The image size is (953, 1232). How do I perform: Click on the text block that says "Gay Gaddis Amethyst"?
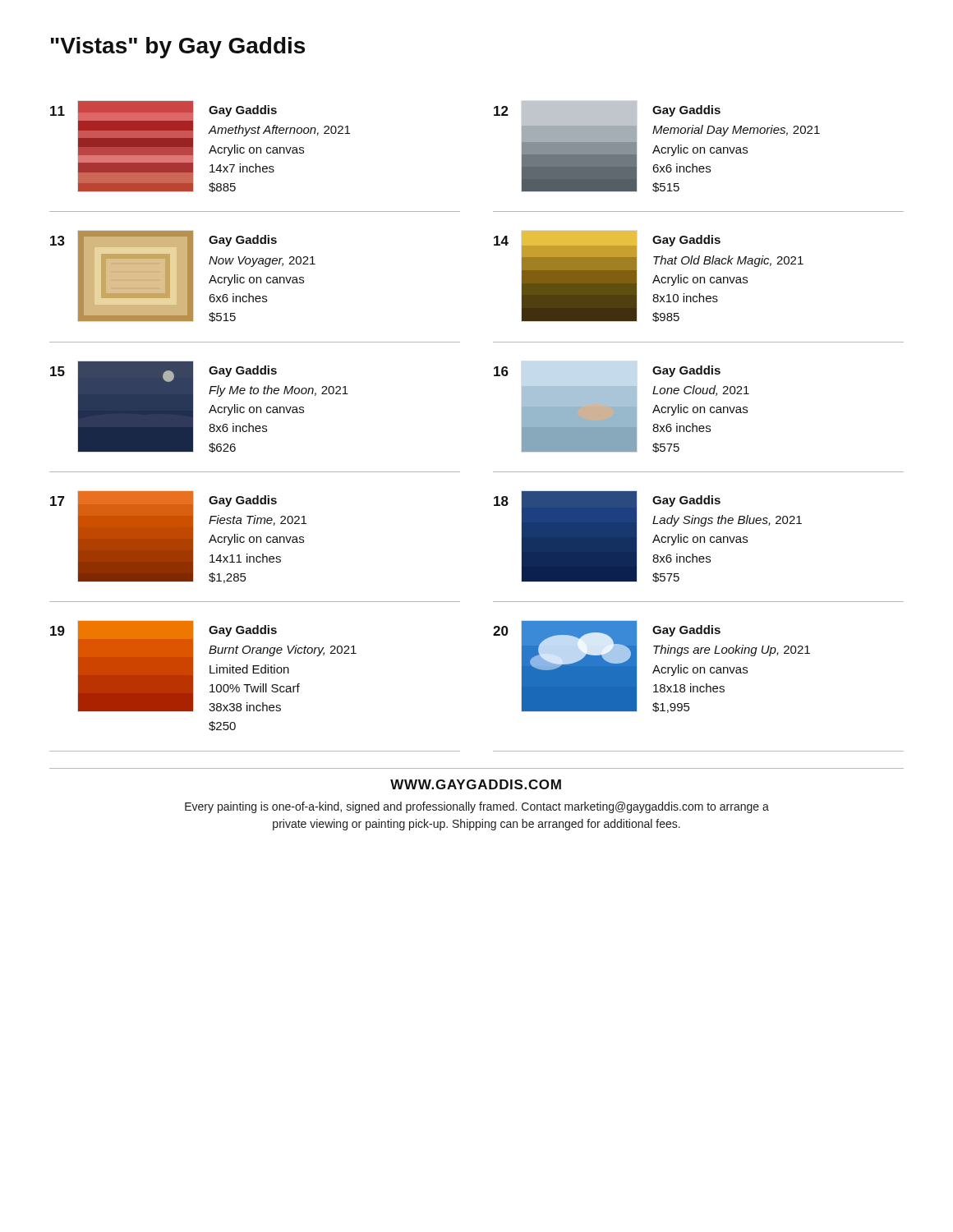tap(243, 111)
